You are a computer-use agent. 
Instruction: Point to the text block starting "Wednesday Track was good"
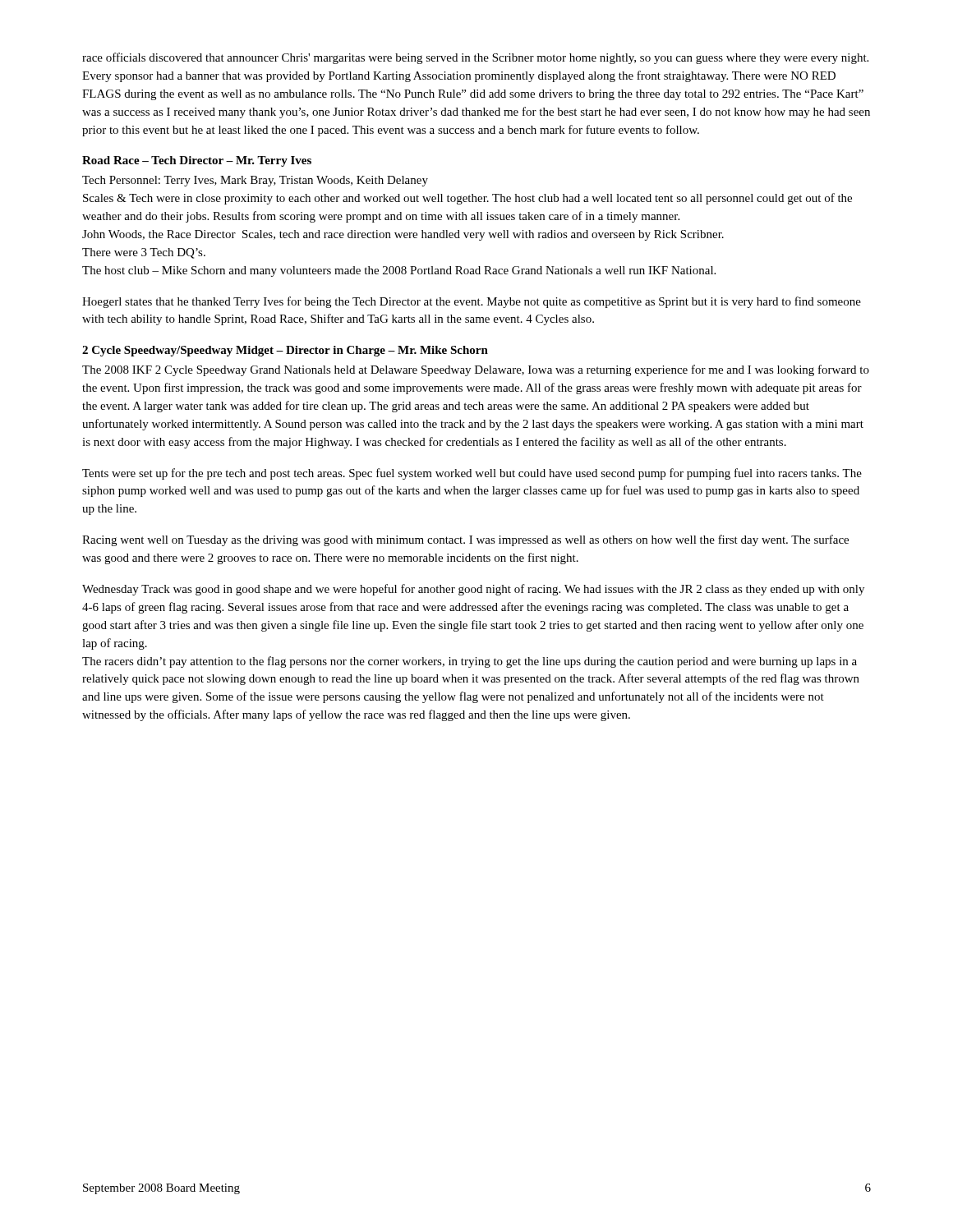coord(473,652)
